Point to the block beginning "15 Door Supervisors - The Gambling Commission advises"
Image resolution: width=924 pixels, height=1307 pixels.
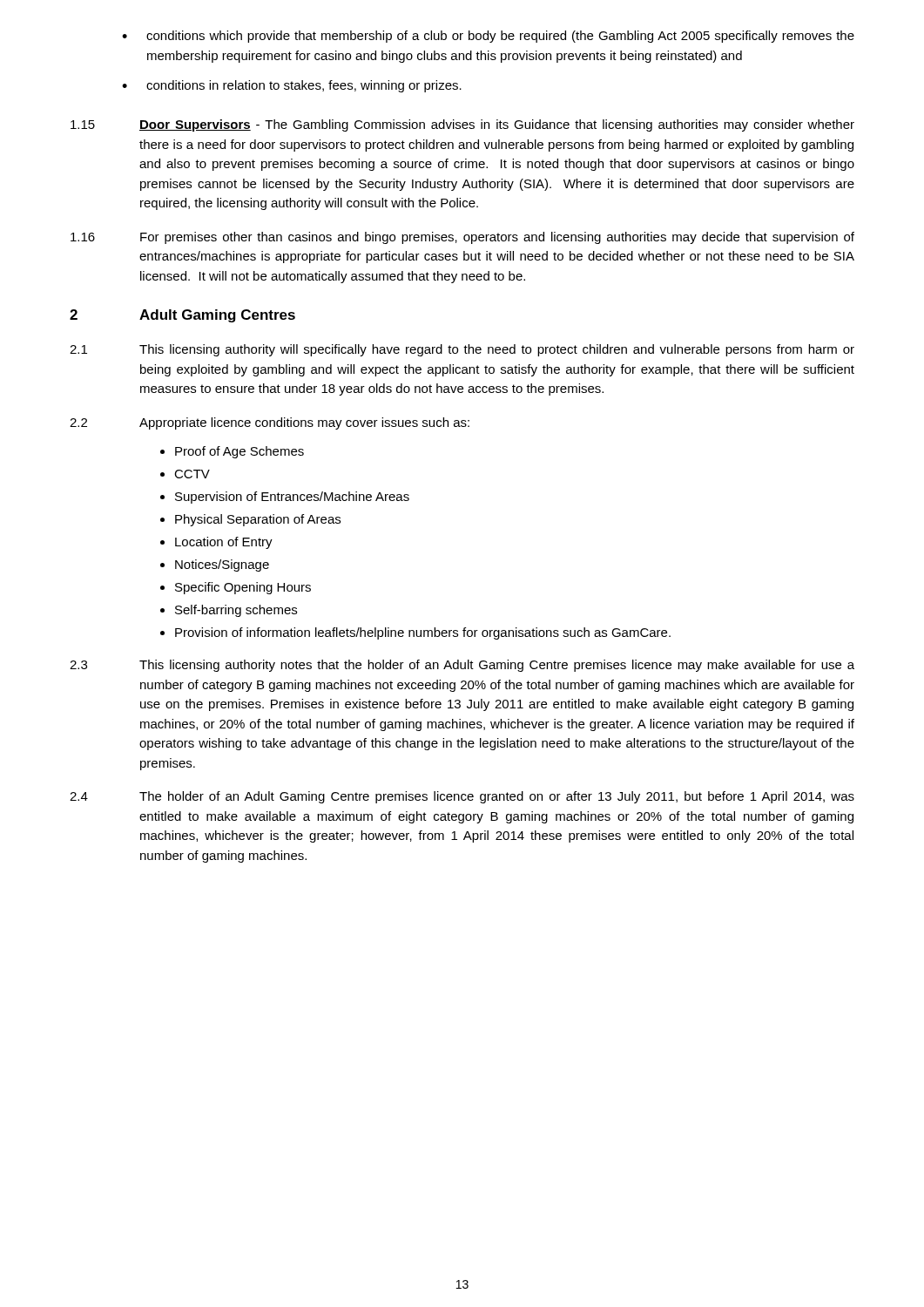(x=462, y=164)
